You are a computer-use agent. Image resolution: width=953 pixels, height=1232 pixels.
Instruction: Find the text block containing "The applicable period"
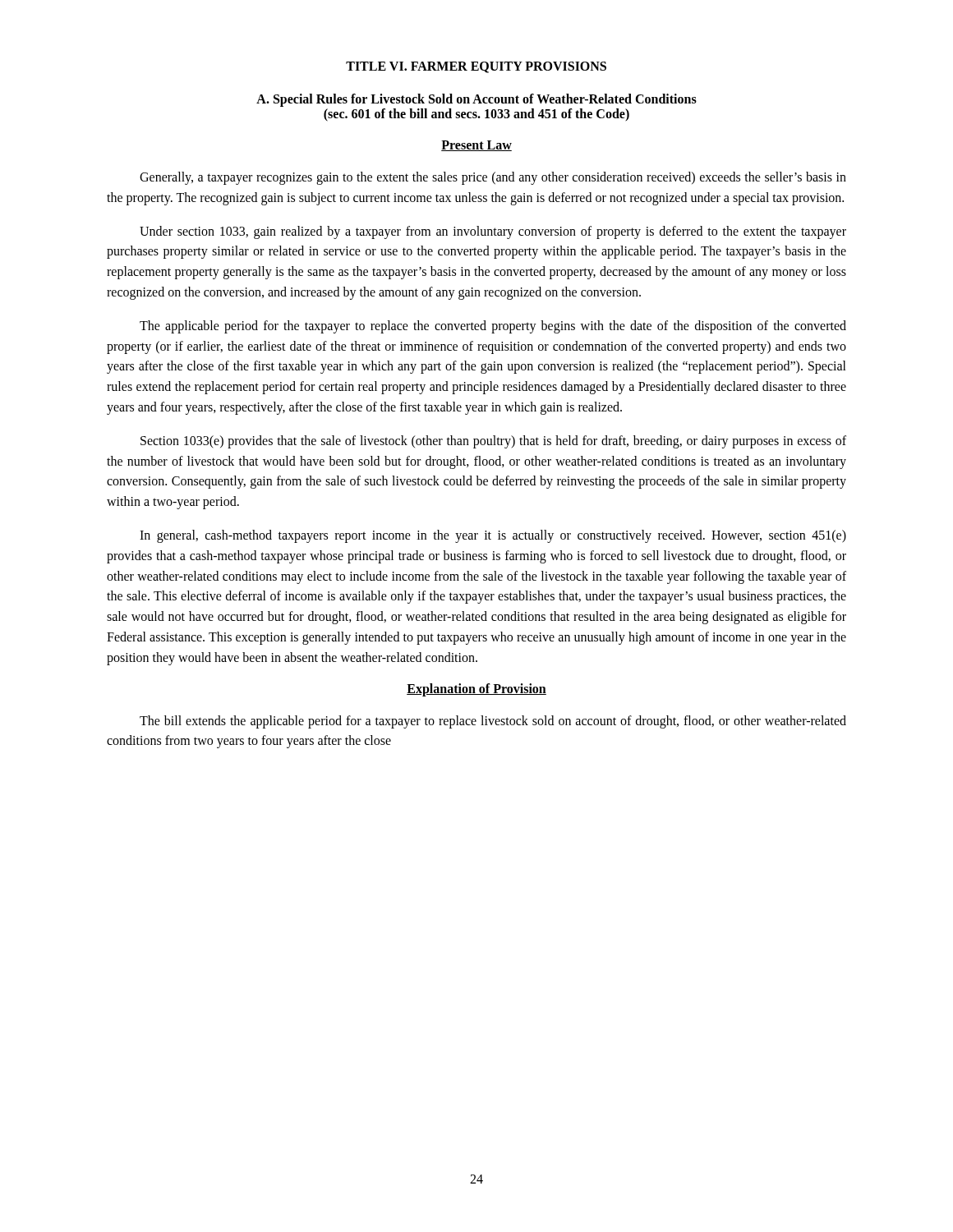[476, 367]
